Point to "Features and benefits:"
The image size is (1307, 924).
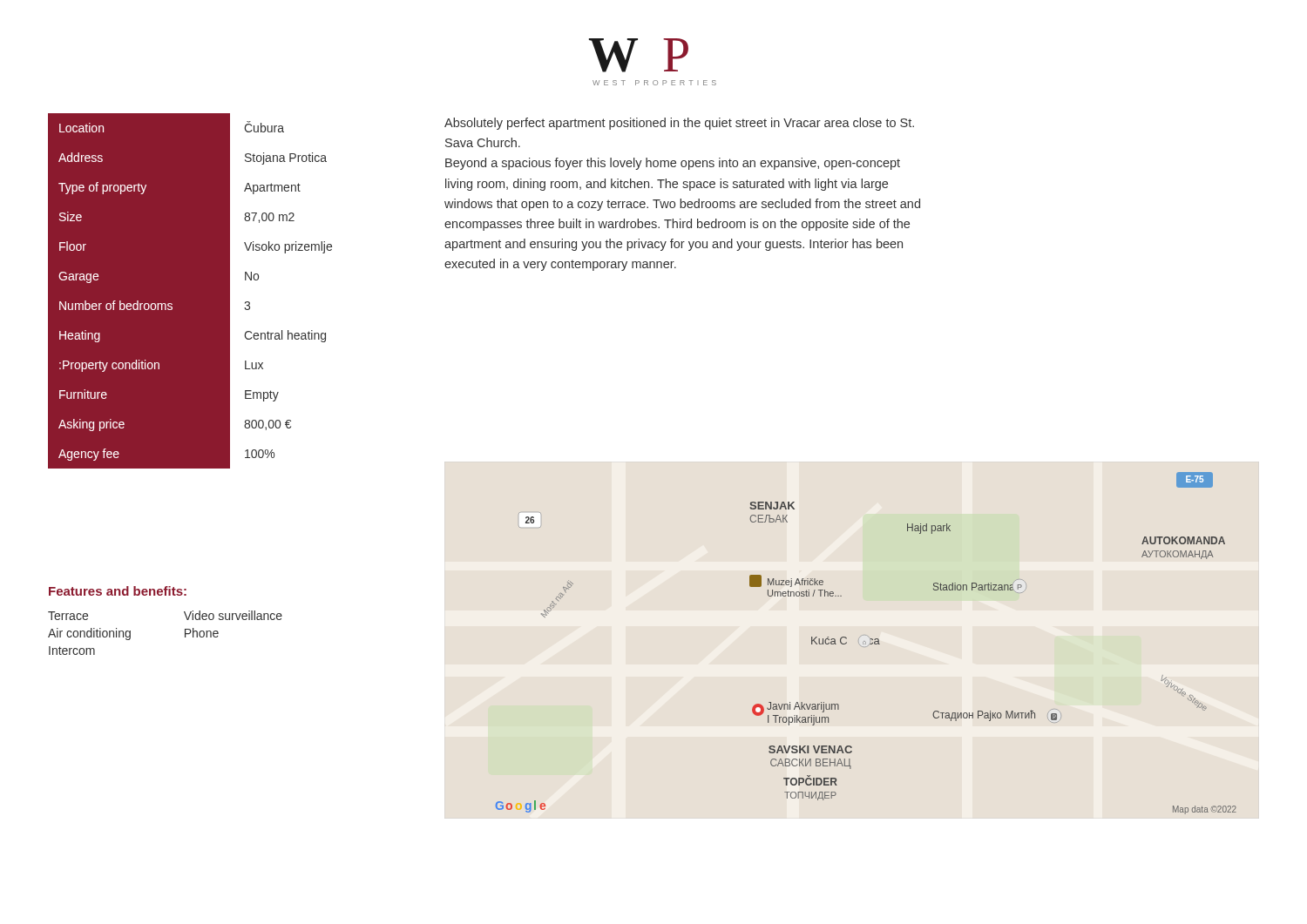pyautogui.click(x=118, y=591)
